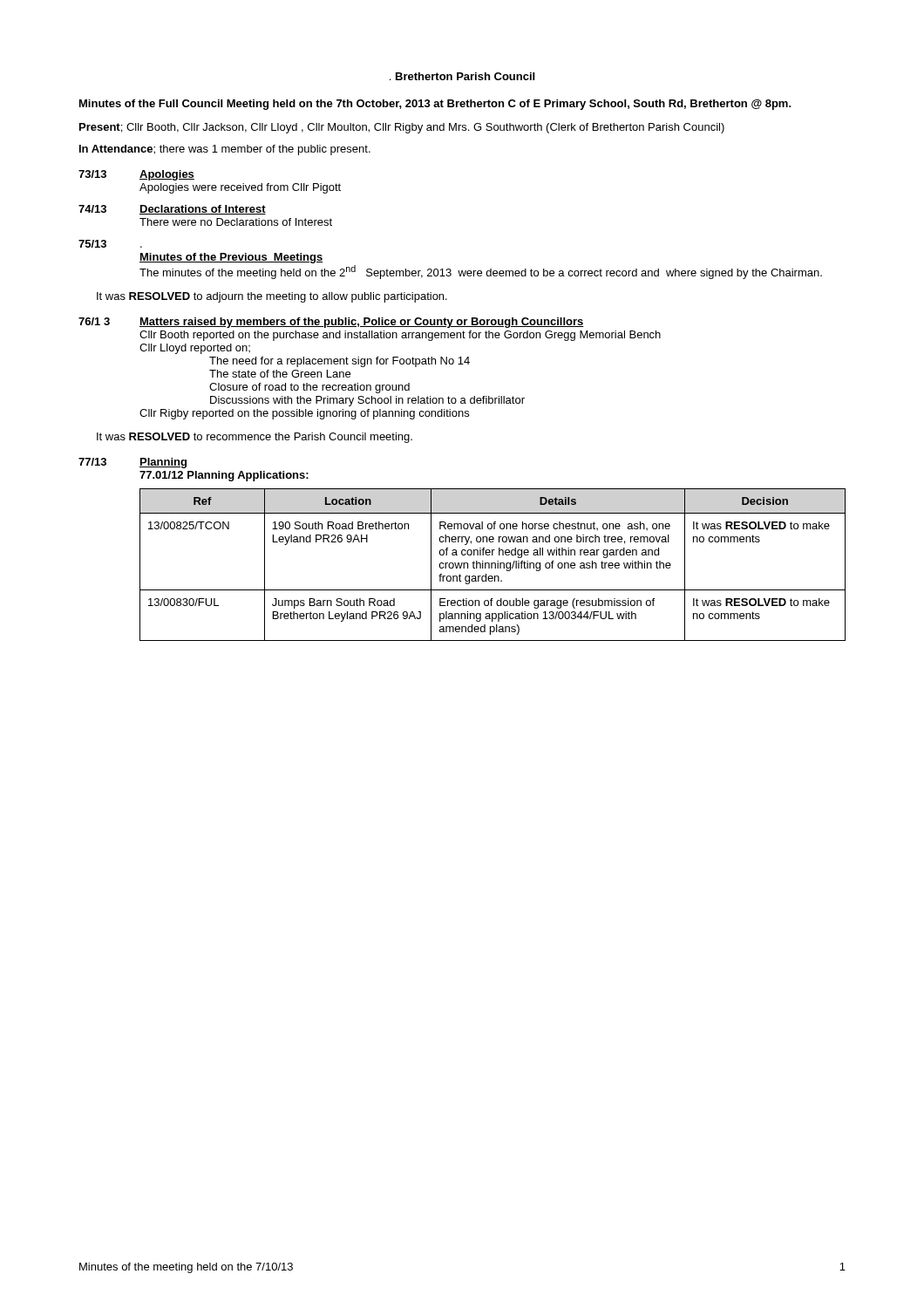Image resolution: width=924 pixels, height=1308 pixels.
Task: Click on the text block starting "It was RESOLVED to recommence the Parish Council"
Action: coord(255,437)
